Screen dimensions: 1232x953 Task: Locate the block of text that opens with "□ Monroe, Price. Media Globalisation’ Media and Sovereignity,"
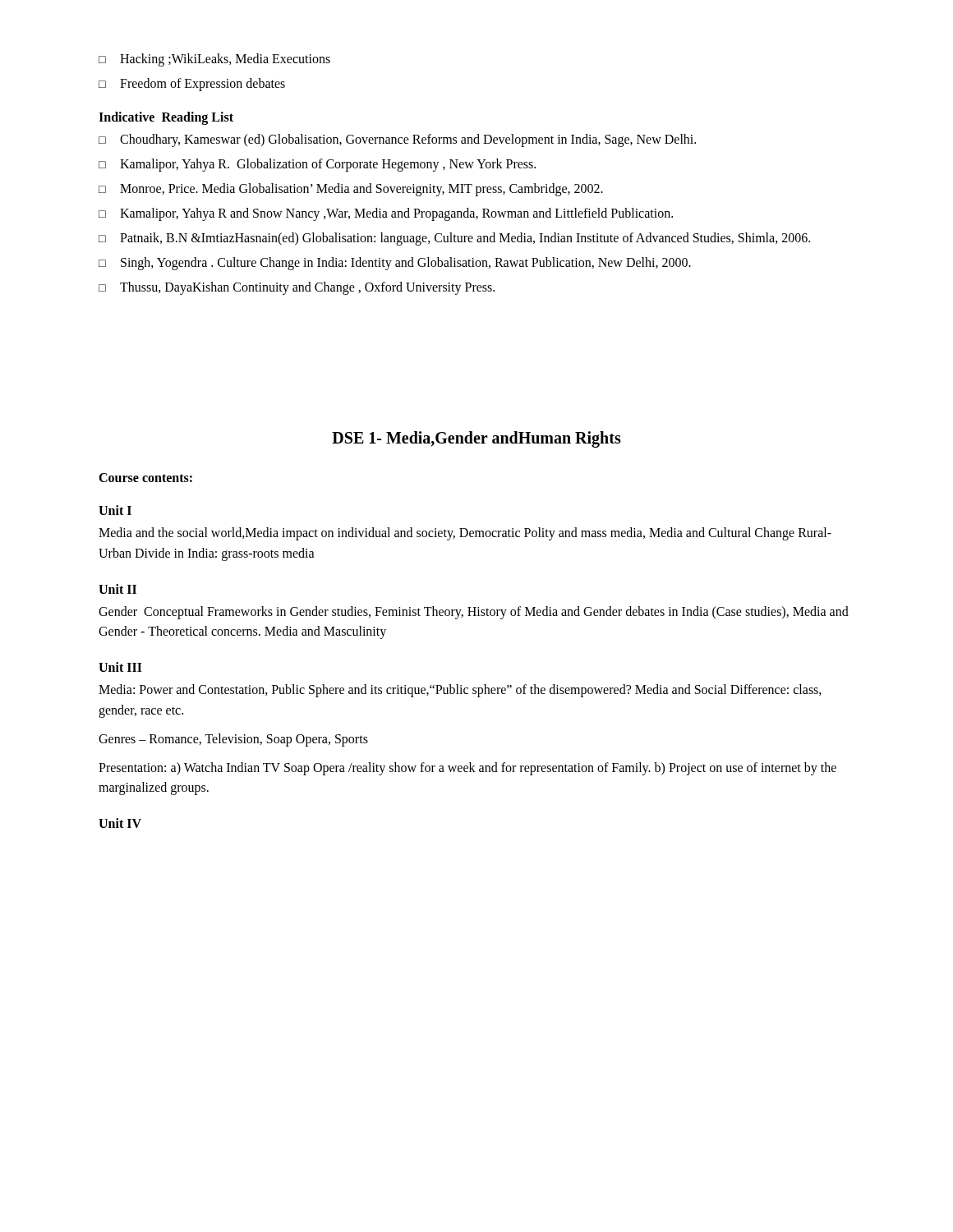(351, 189)
